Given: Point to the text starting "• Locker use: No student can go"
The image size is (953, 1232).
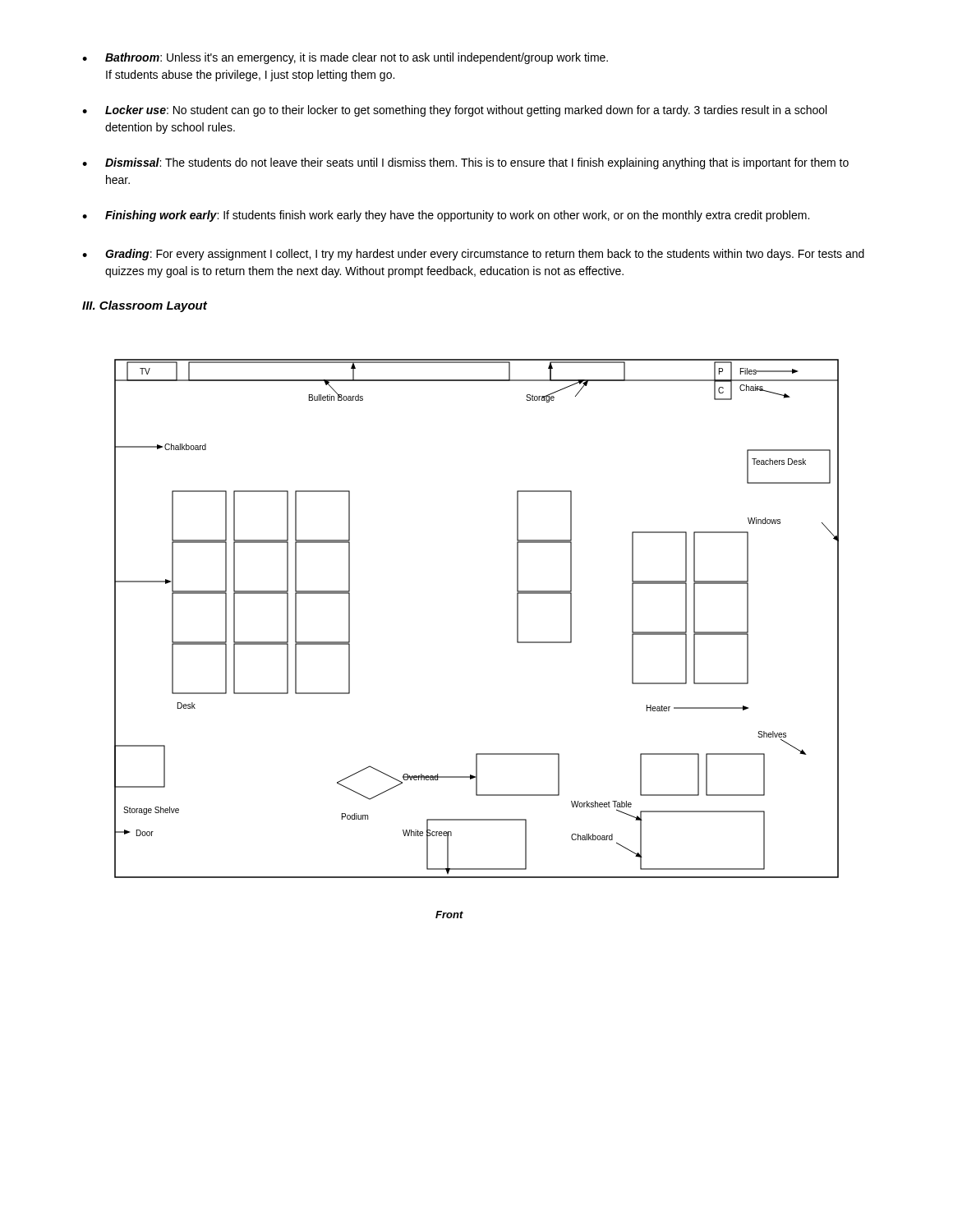Looking at the screenshot, I should coord(476,119).
